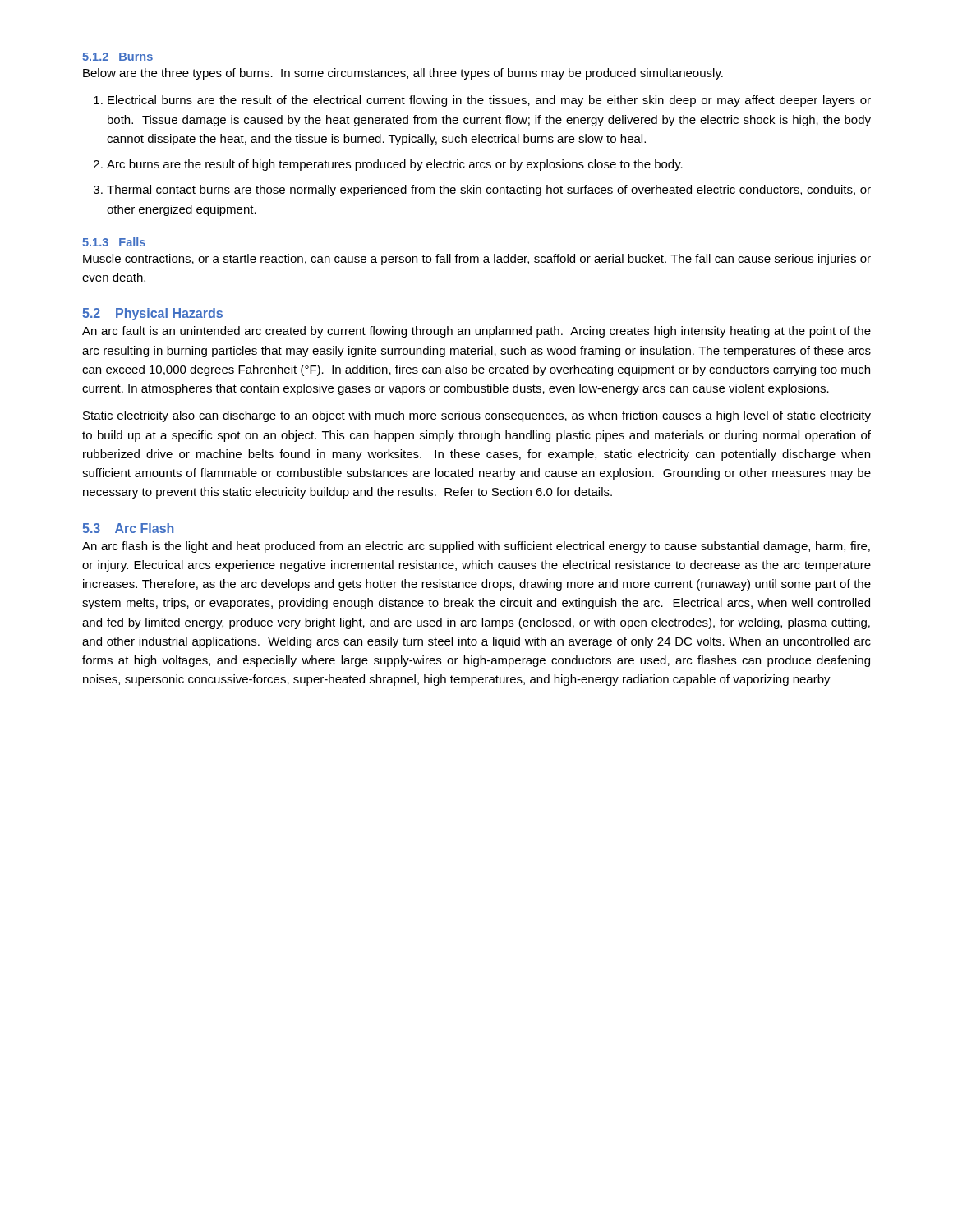Point to the block beginning "Thermal contact burns"

click(x=489, y=199)
